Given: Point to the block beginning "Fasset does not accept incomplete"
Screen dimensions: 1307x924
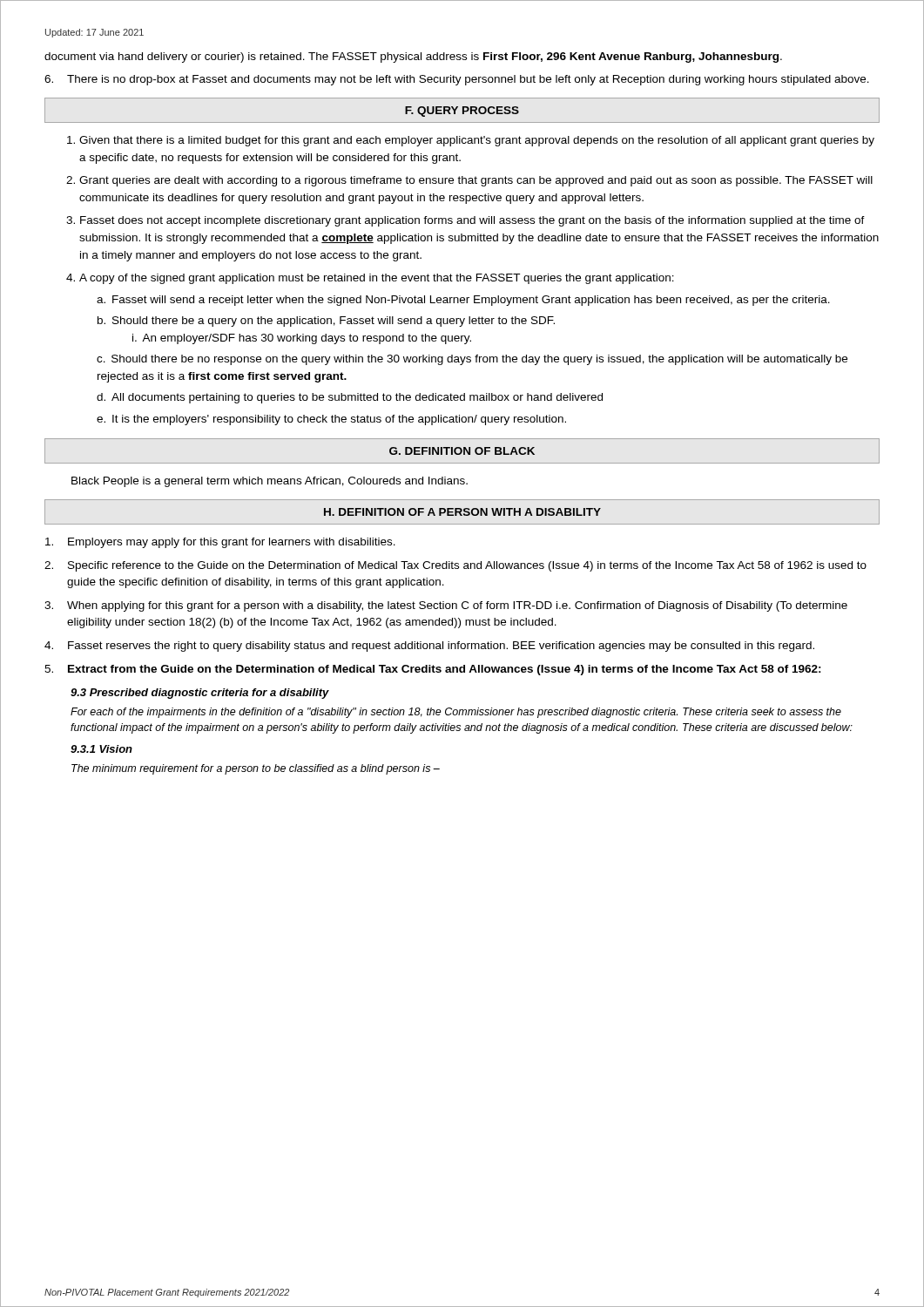Looking at the screenshot, I should [x=479, y=237].
